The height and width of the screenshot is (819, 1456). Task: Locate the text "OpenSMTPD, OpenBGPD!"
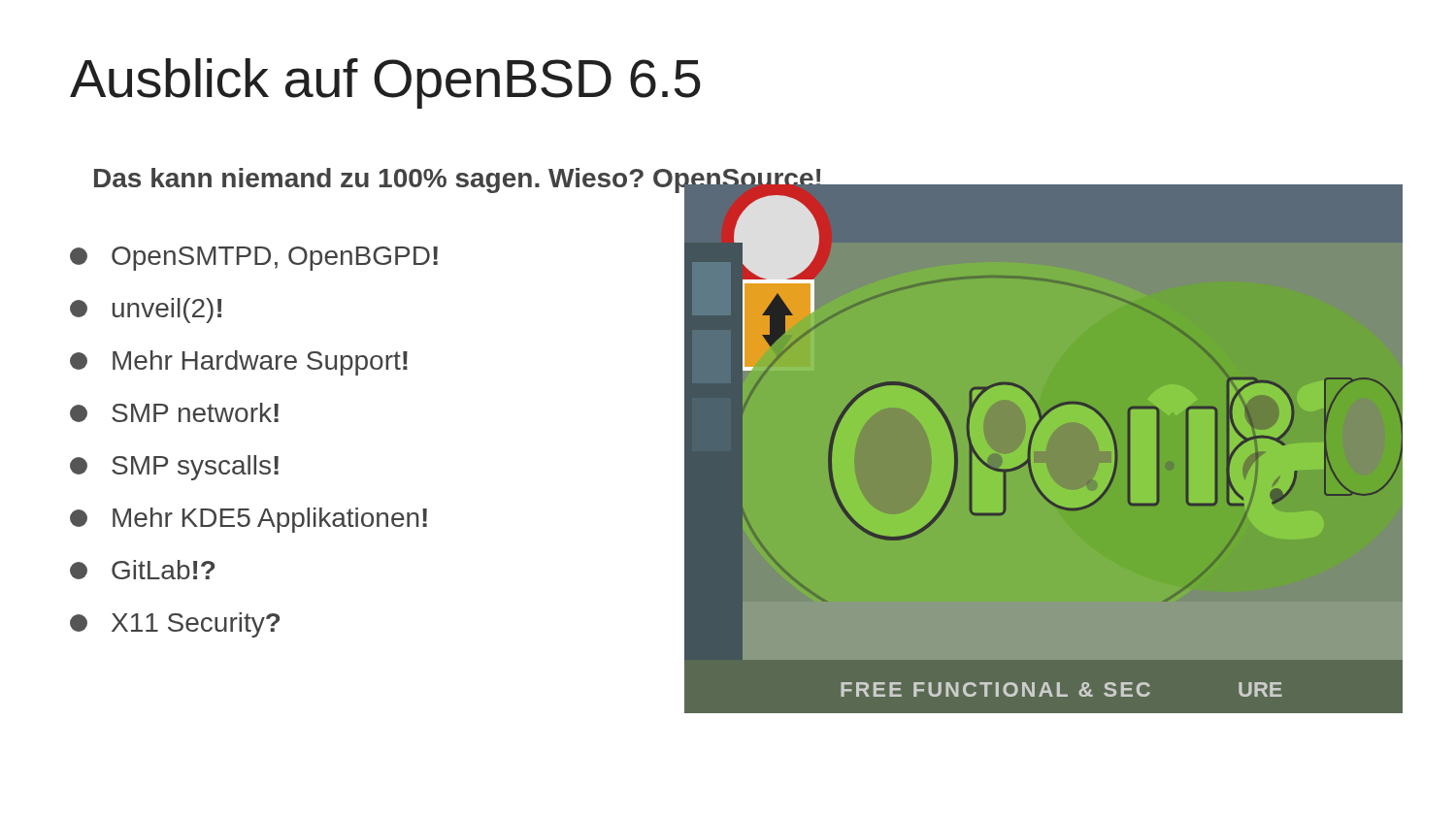coord(255,256)
